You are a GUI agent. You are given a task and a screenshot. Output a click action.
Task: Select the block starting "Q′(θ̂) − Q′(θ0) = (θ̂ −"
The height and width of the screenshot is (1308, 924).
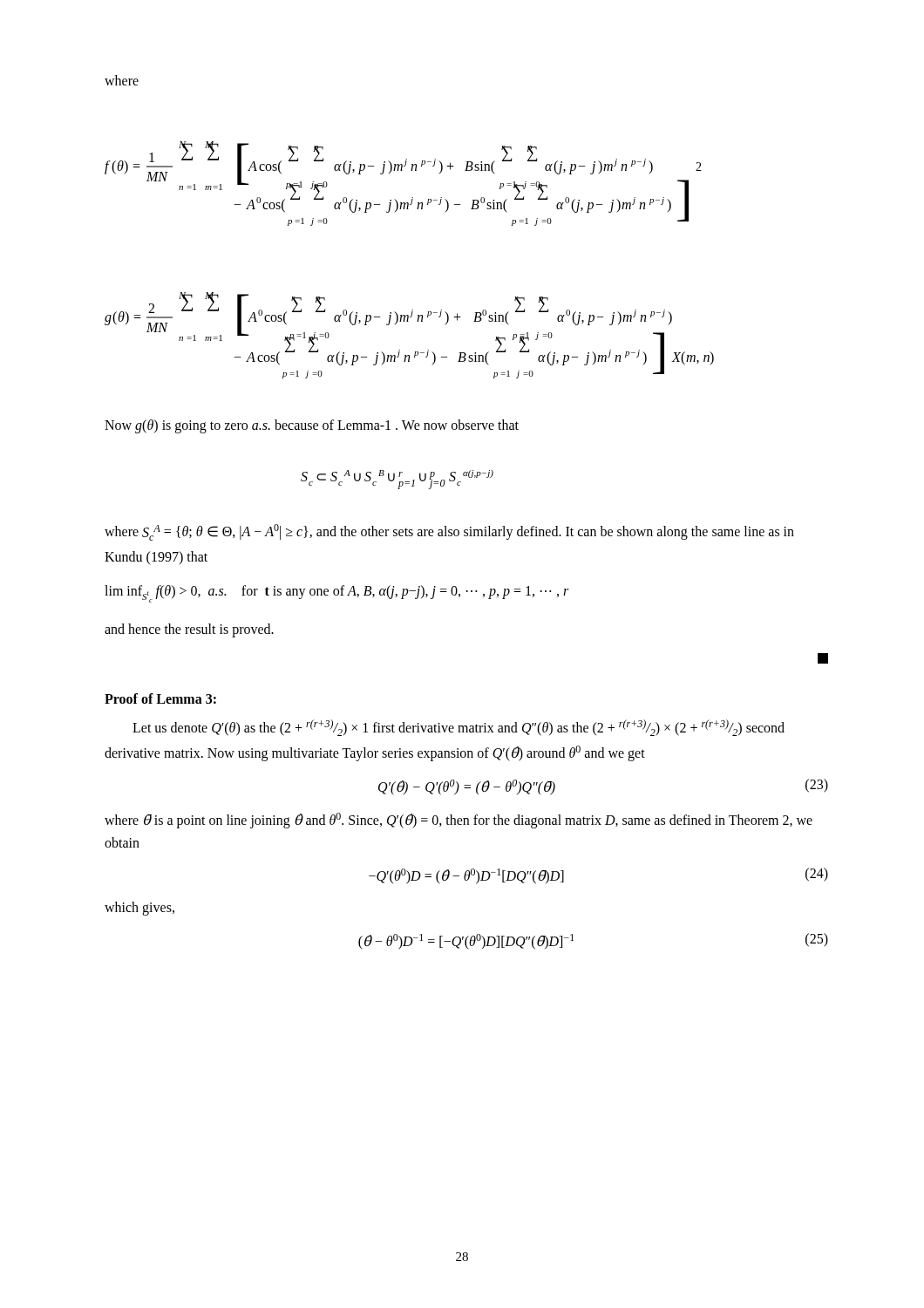click(466, 787)
